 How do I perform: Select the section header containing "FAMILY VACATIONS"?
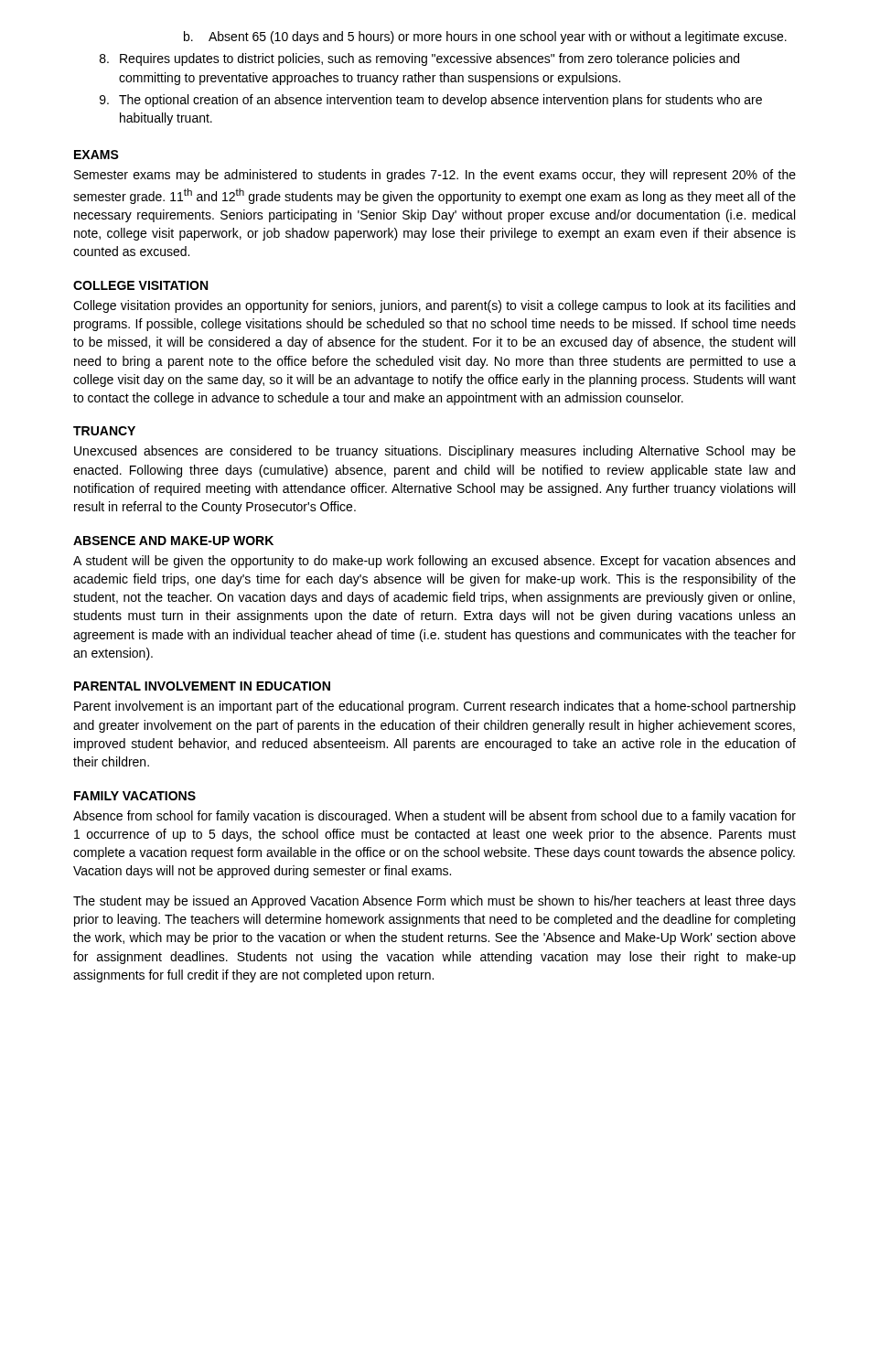134,795
